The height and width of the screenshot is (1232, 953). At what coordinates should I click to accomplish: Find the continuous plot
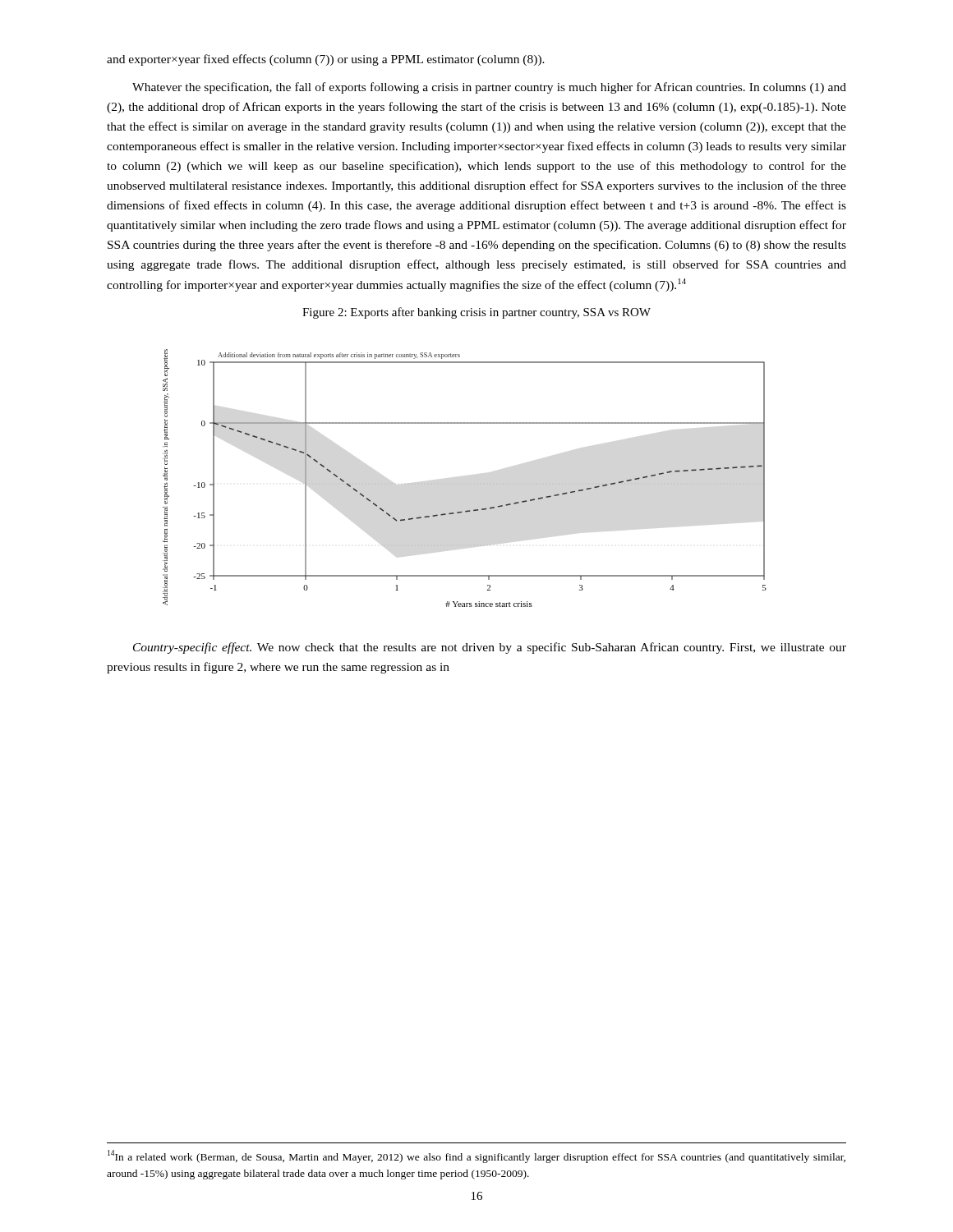tap(476, 480)
